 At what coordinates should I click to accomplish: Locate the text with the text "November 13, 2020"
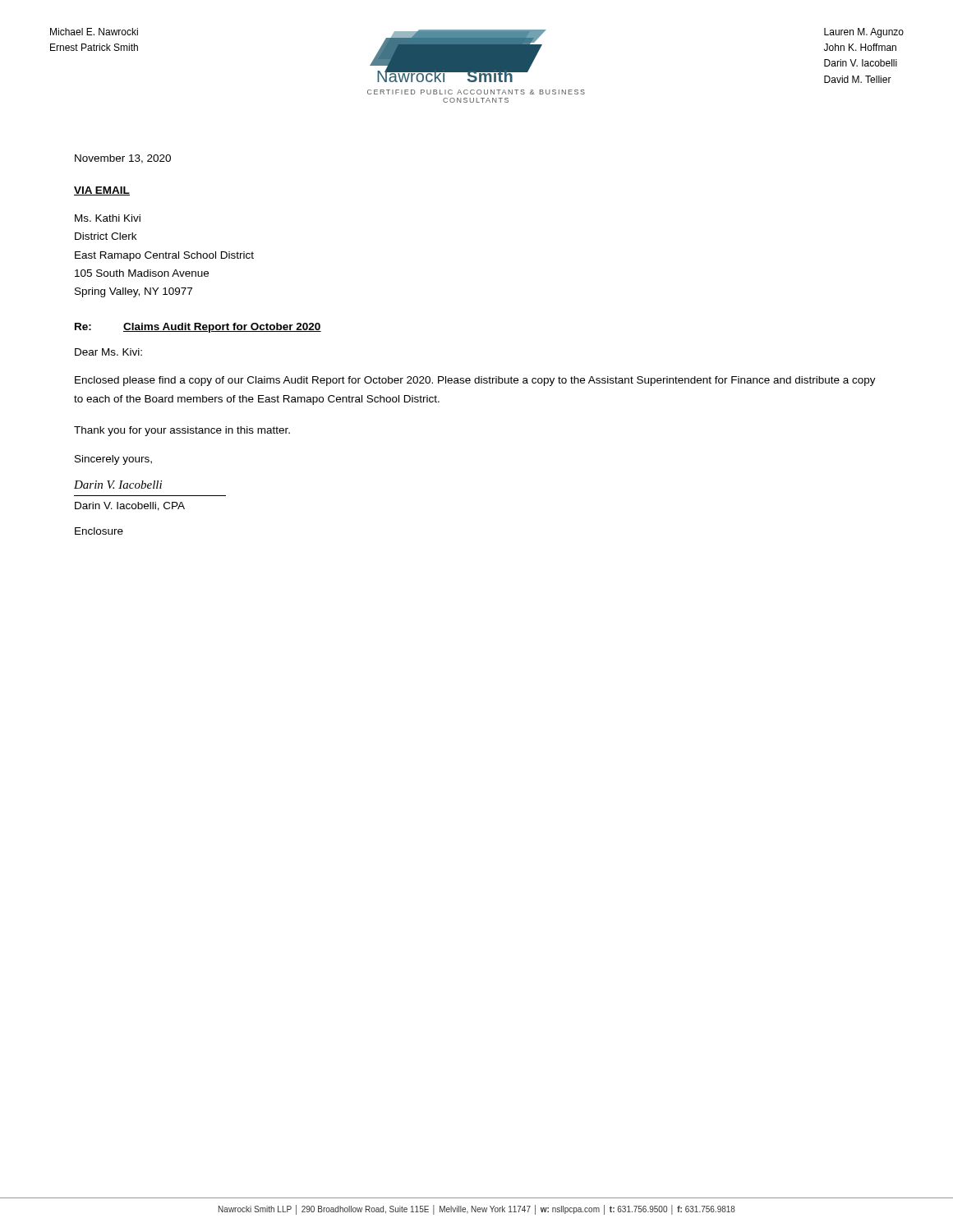[x=123, y=158]
